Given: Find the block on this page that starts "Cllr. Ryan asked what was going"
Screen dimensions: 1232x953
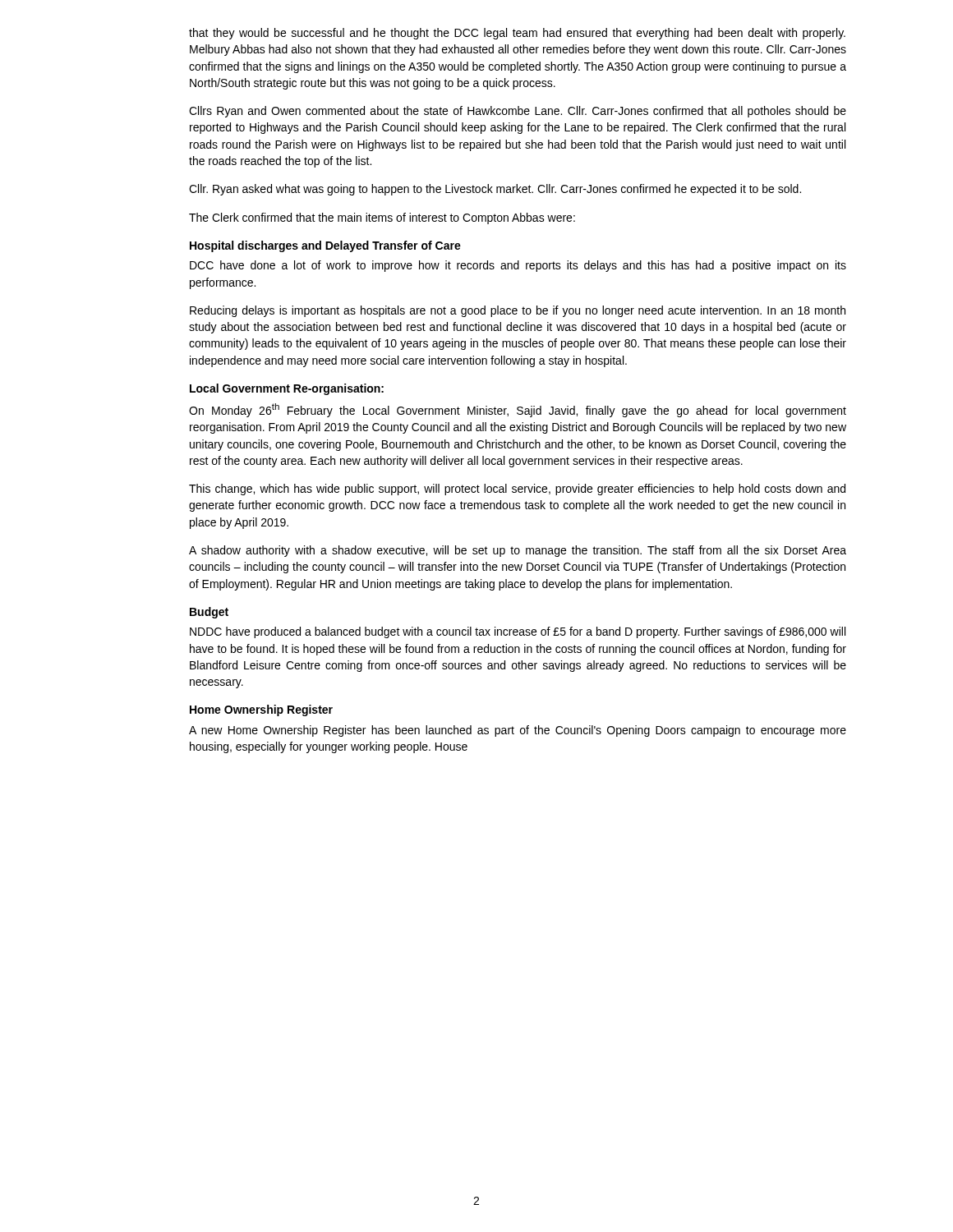Looking at the screenshot, I should (518, 189).
